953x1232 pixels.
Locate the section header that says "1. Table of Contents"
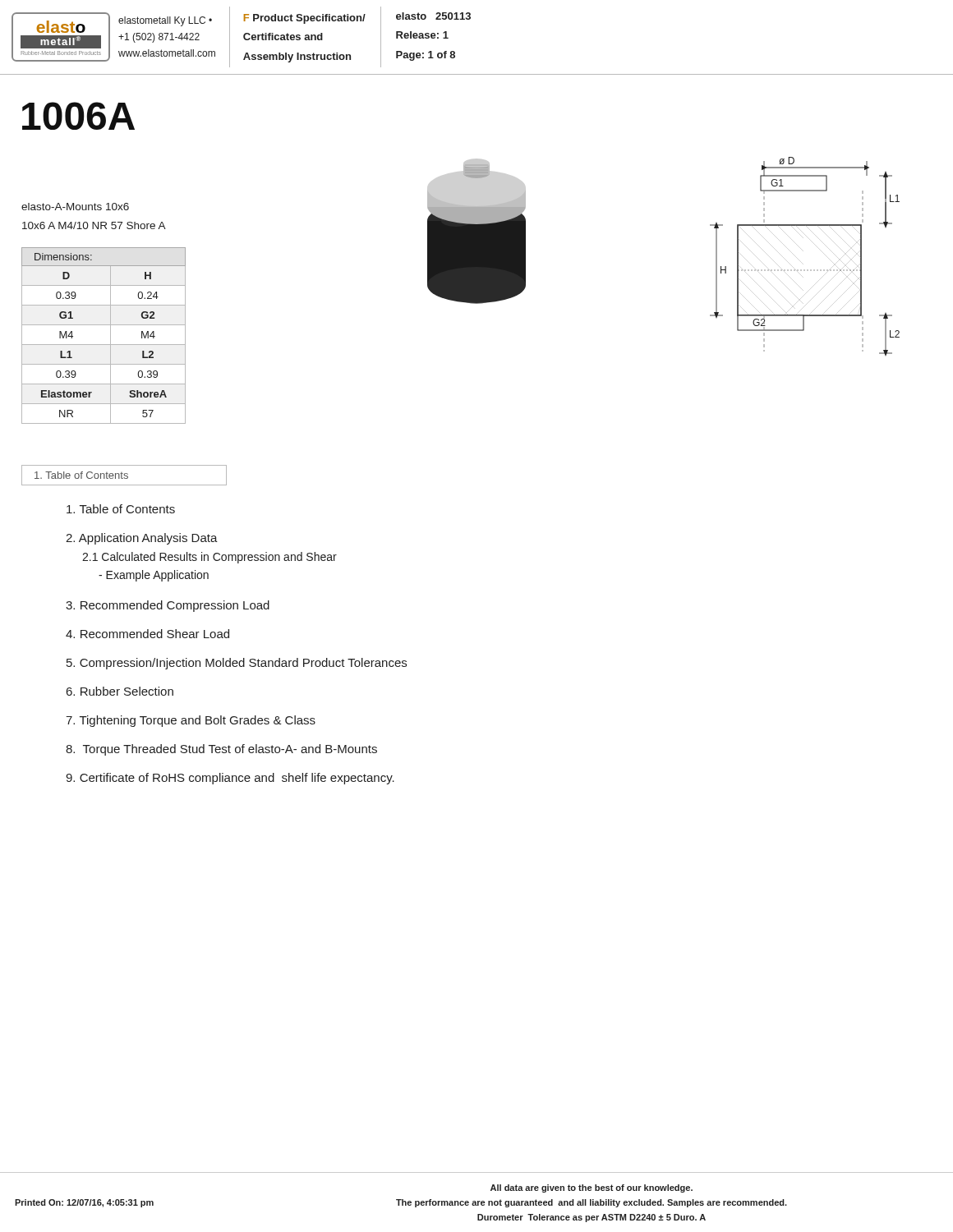[81, 475]
